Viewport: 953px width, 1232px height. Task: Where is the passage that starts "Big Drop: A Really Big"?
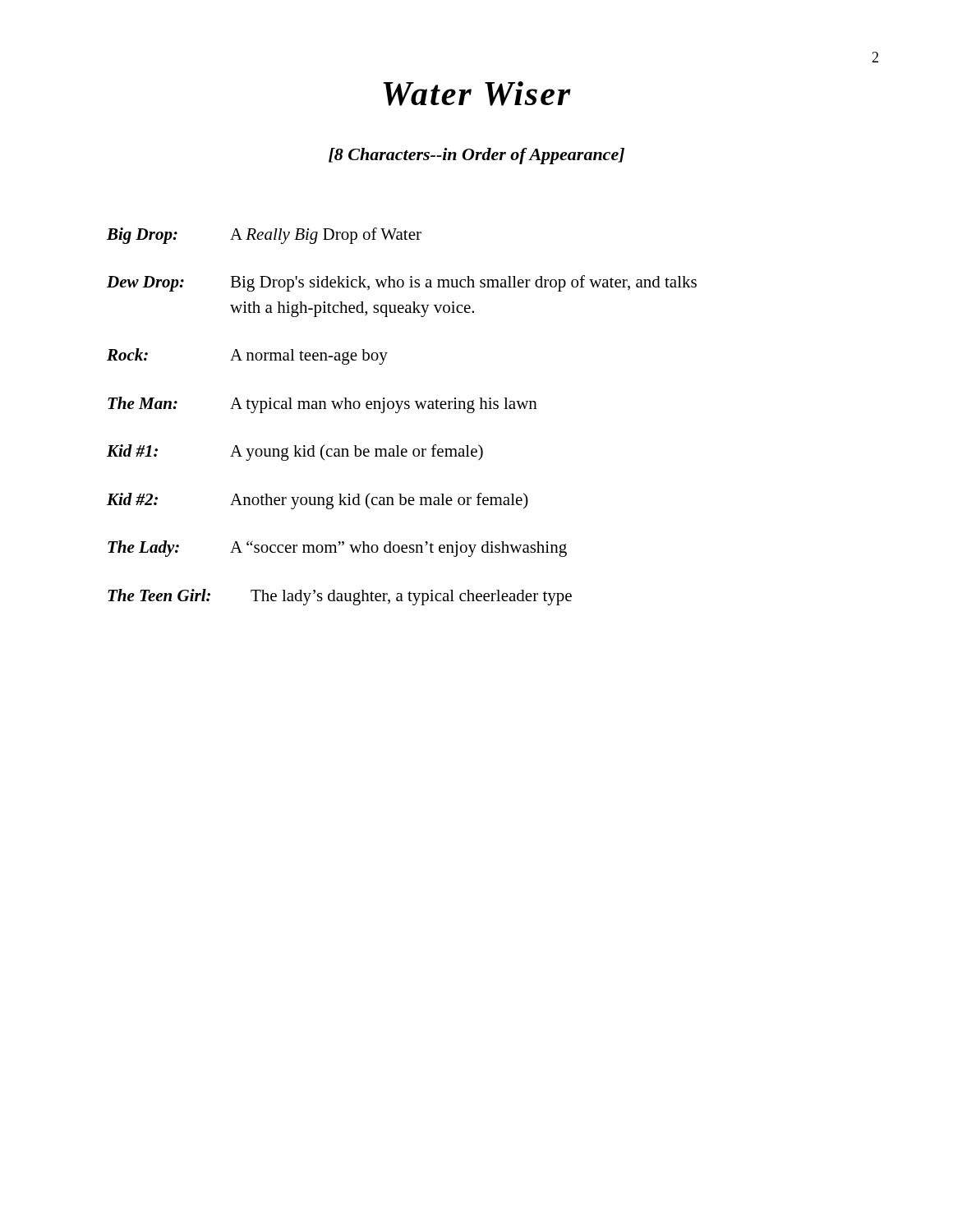coord(264,234)
